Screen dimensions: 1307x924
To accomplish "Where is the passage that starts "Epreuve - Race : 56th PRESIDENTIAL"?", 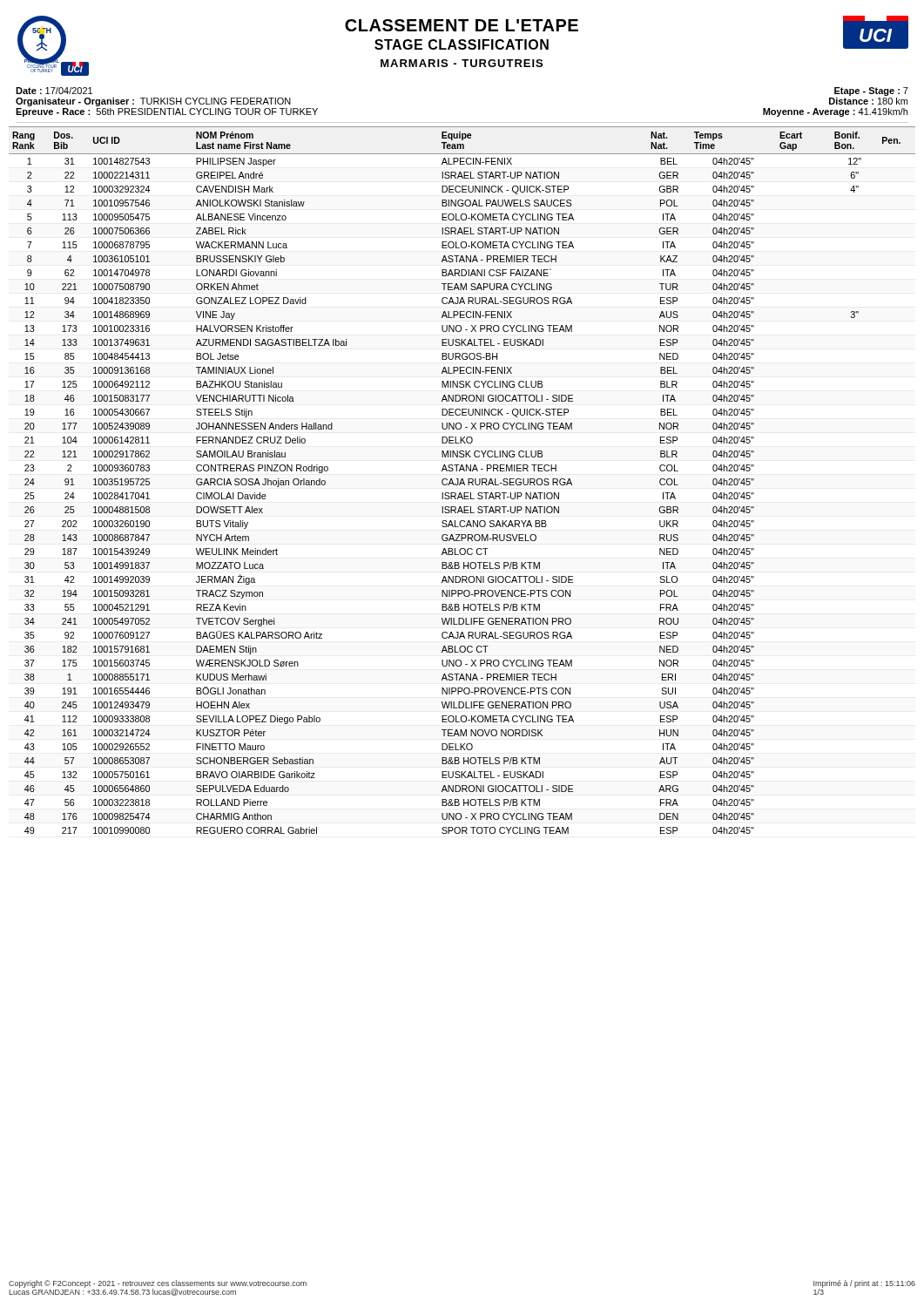I will 167,111.
